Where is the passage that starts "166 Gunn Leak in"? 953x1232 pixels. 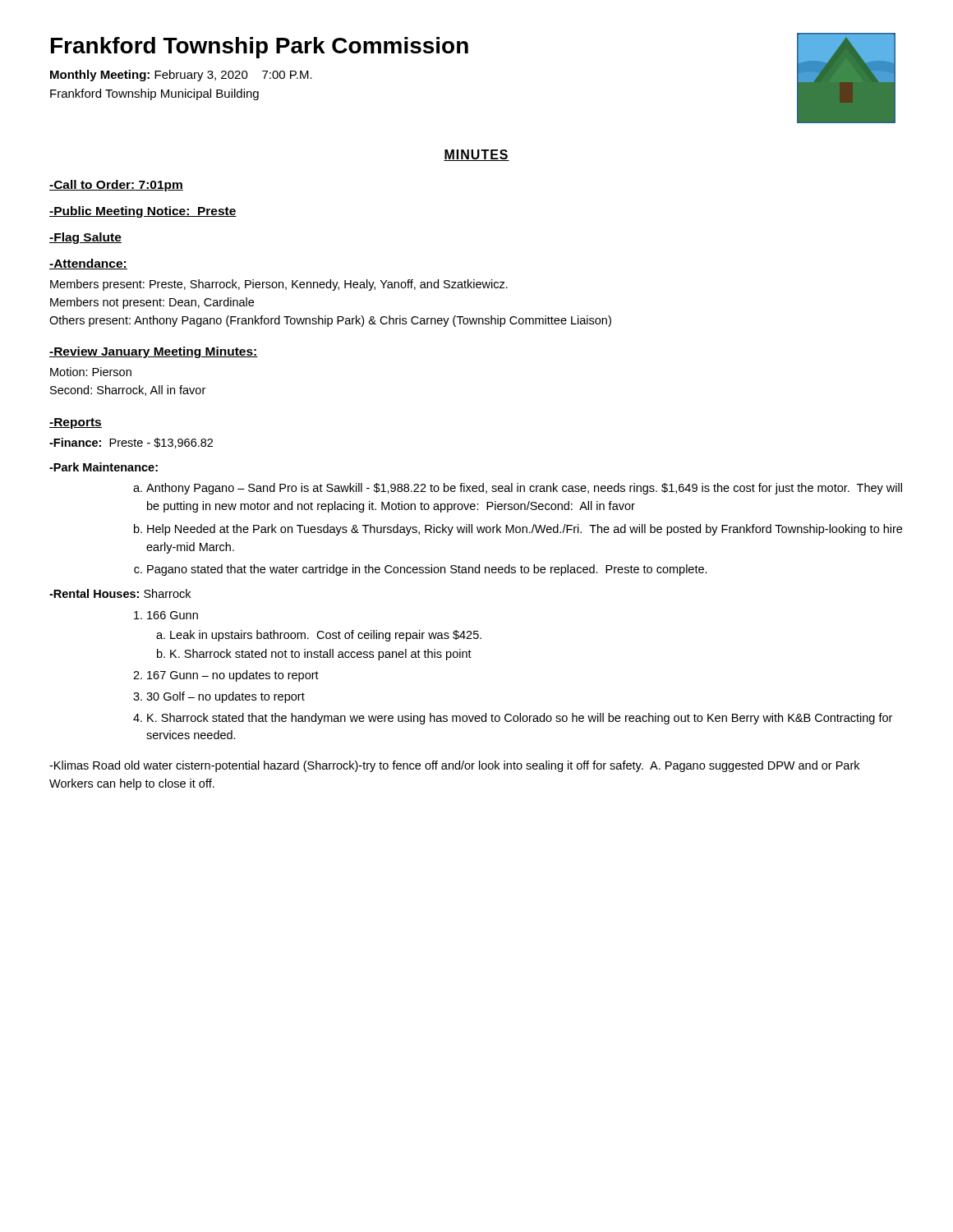click(173, 615)
